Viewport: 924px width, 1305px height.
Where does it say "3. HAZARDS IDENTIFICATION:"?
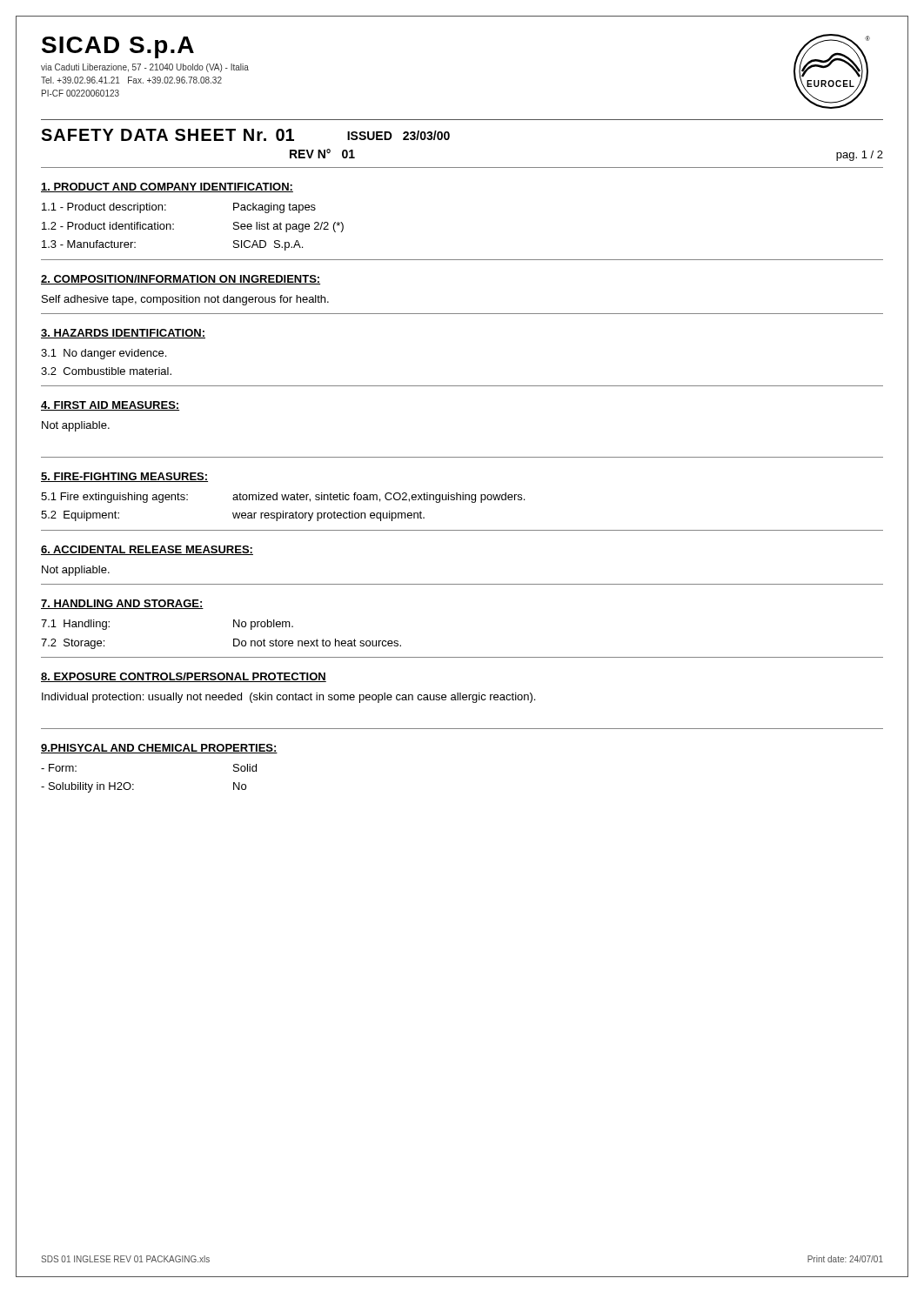pos(123,333)
